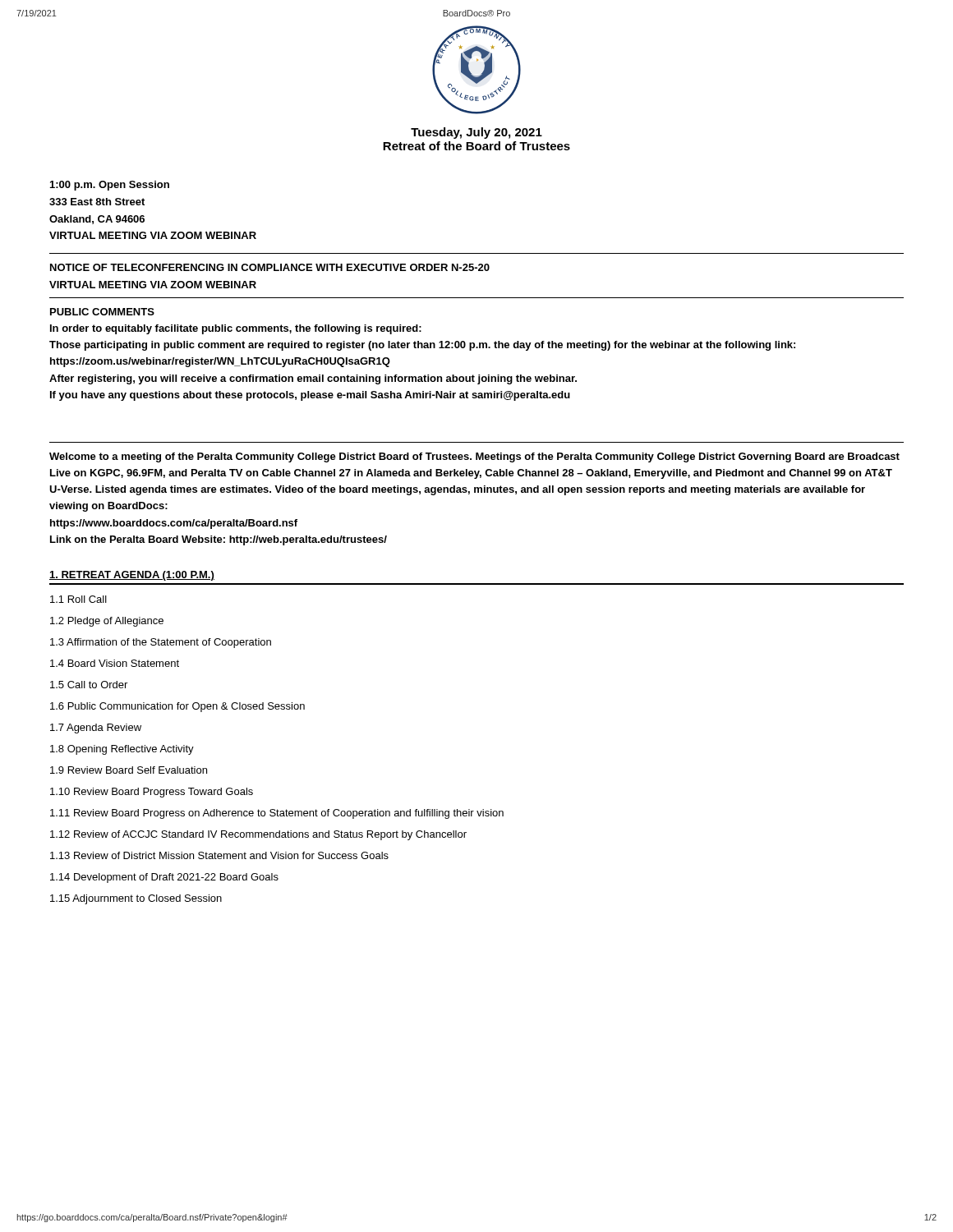Screen dimensions: 1232x953
Task: Find the text block starting "Tuesday, July 20, 2021 Retreat of"
Action: click(x=476, y=139)
